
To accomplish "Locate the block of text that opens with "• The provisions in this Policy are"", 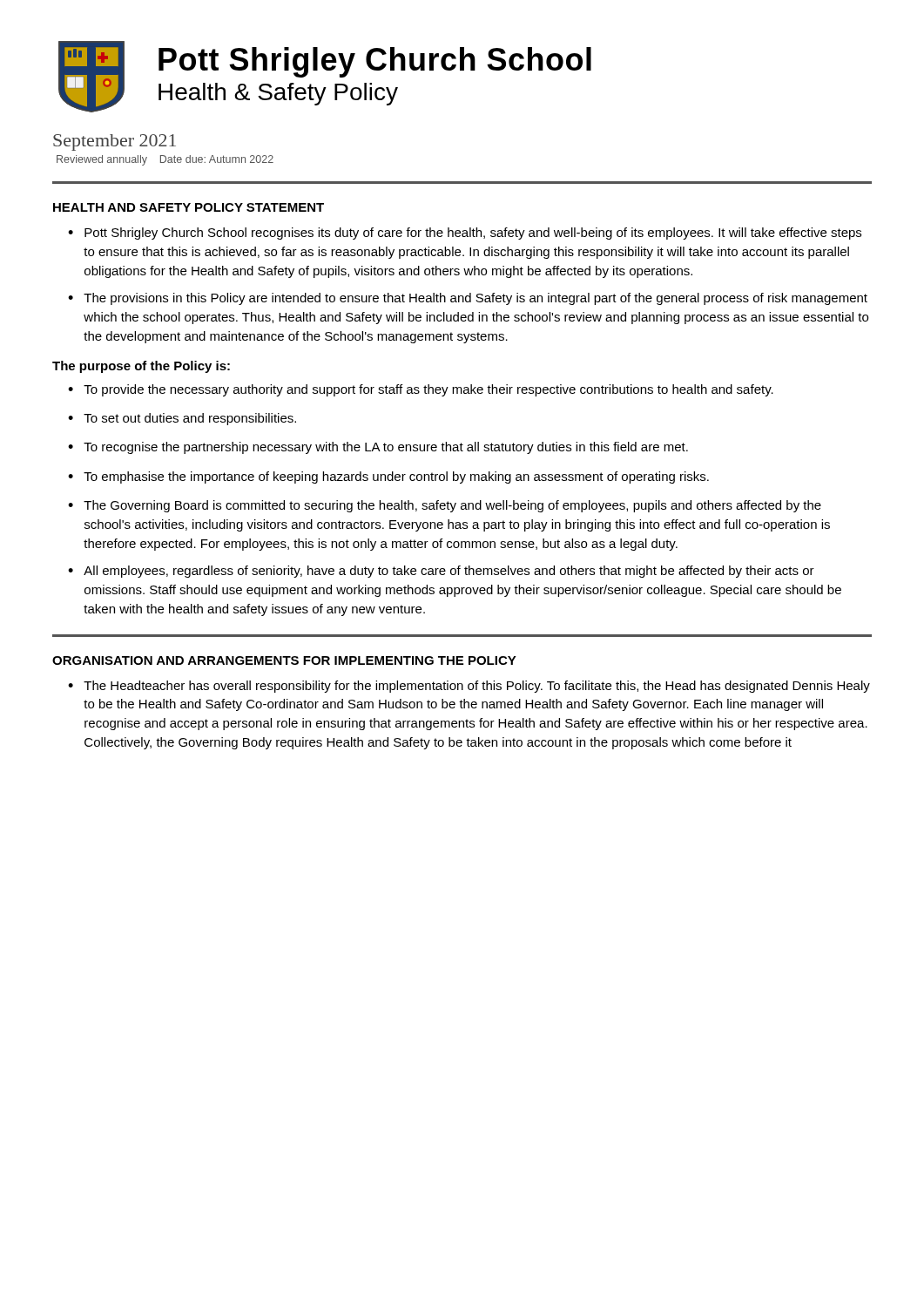I will (470, 317).
